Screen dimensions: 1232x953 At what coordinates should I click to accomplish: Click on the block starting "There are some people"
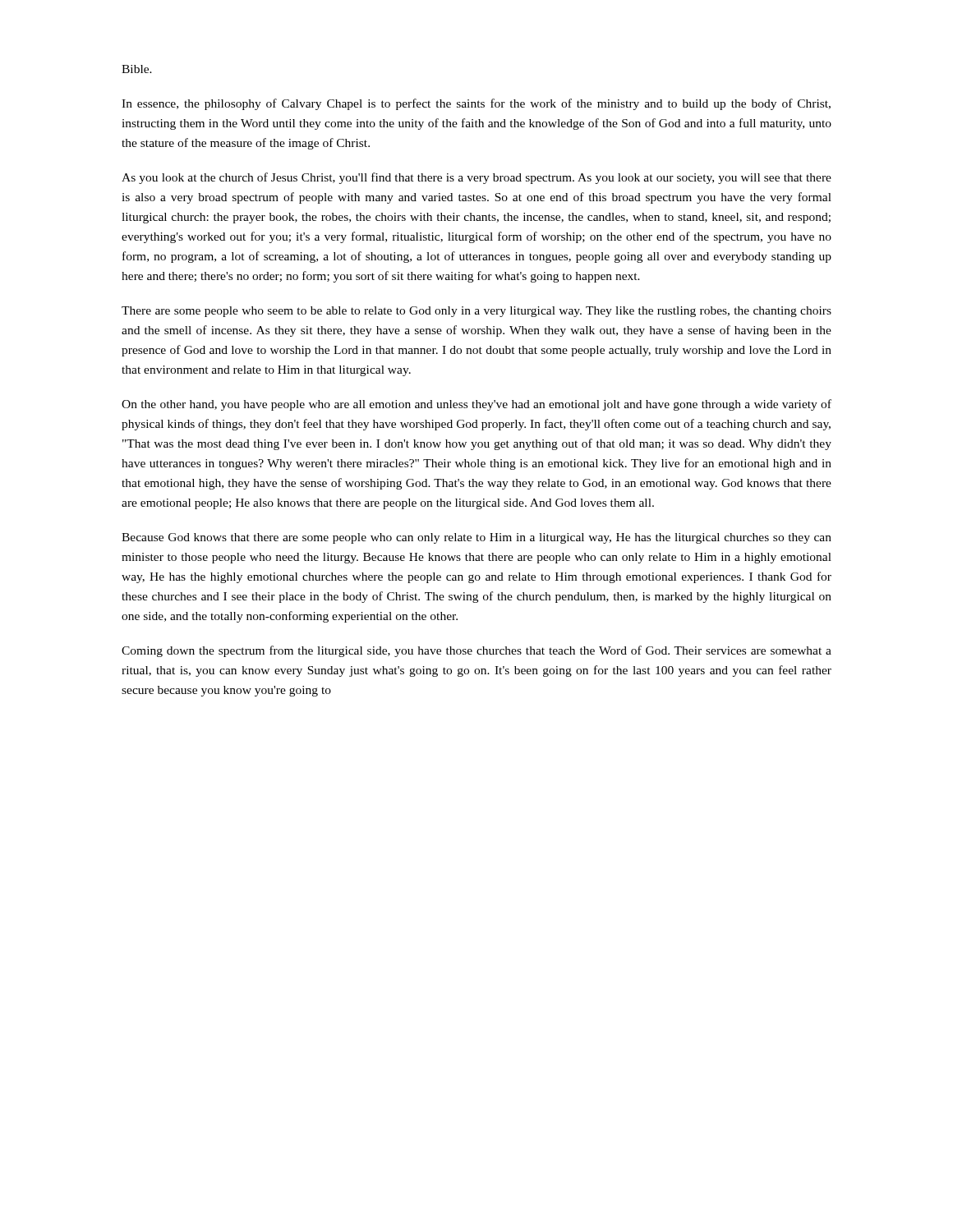[476, 340]
